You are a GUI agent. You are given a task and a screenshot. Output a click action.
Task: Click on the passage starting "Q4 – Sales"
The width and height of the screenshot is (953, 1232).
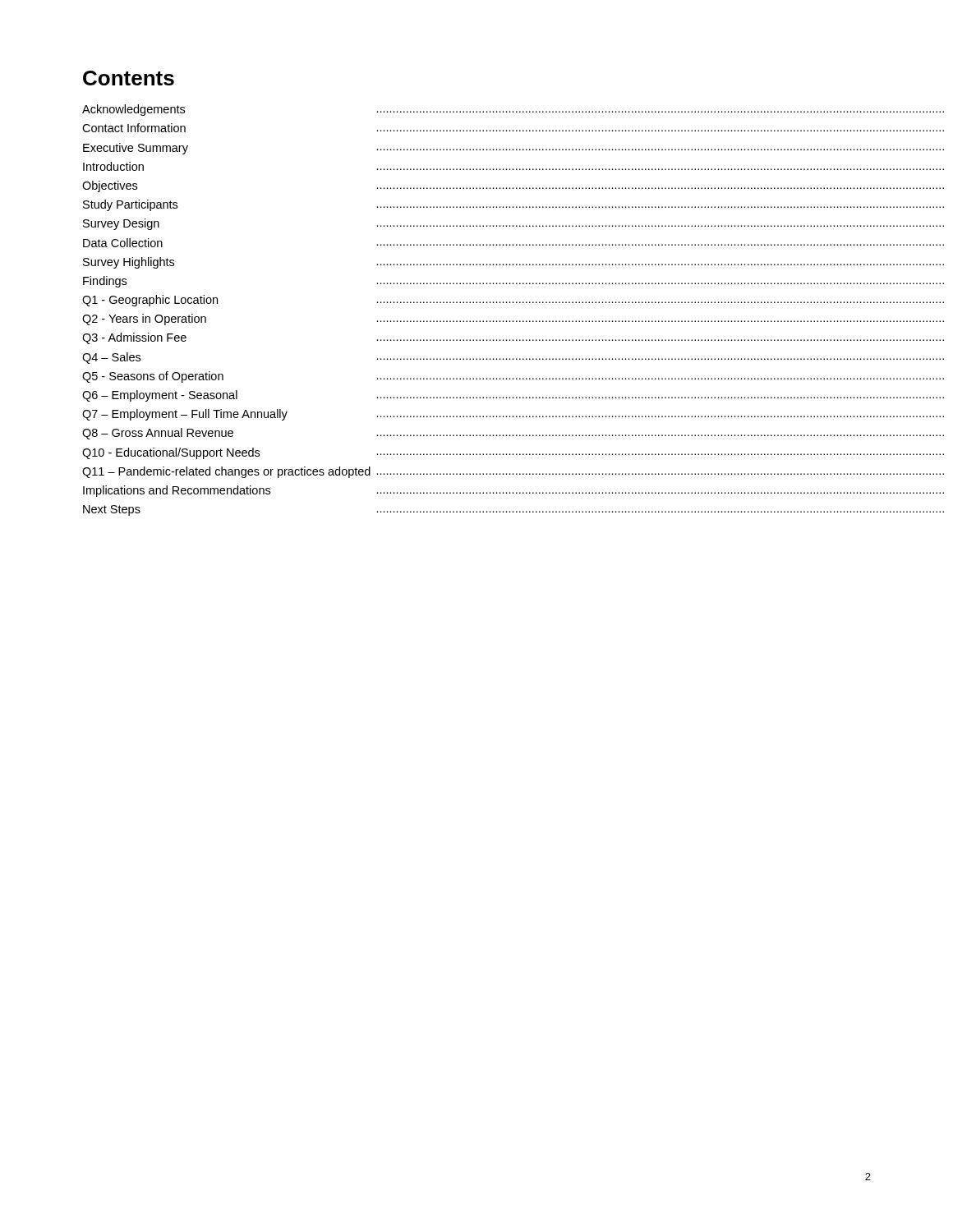(112, 357)
